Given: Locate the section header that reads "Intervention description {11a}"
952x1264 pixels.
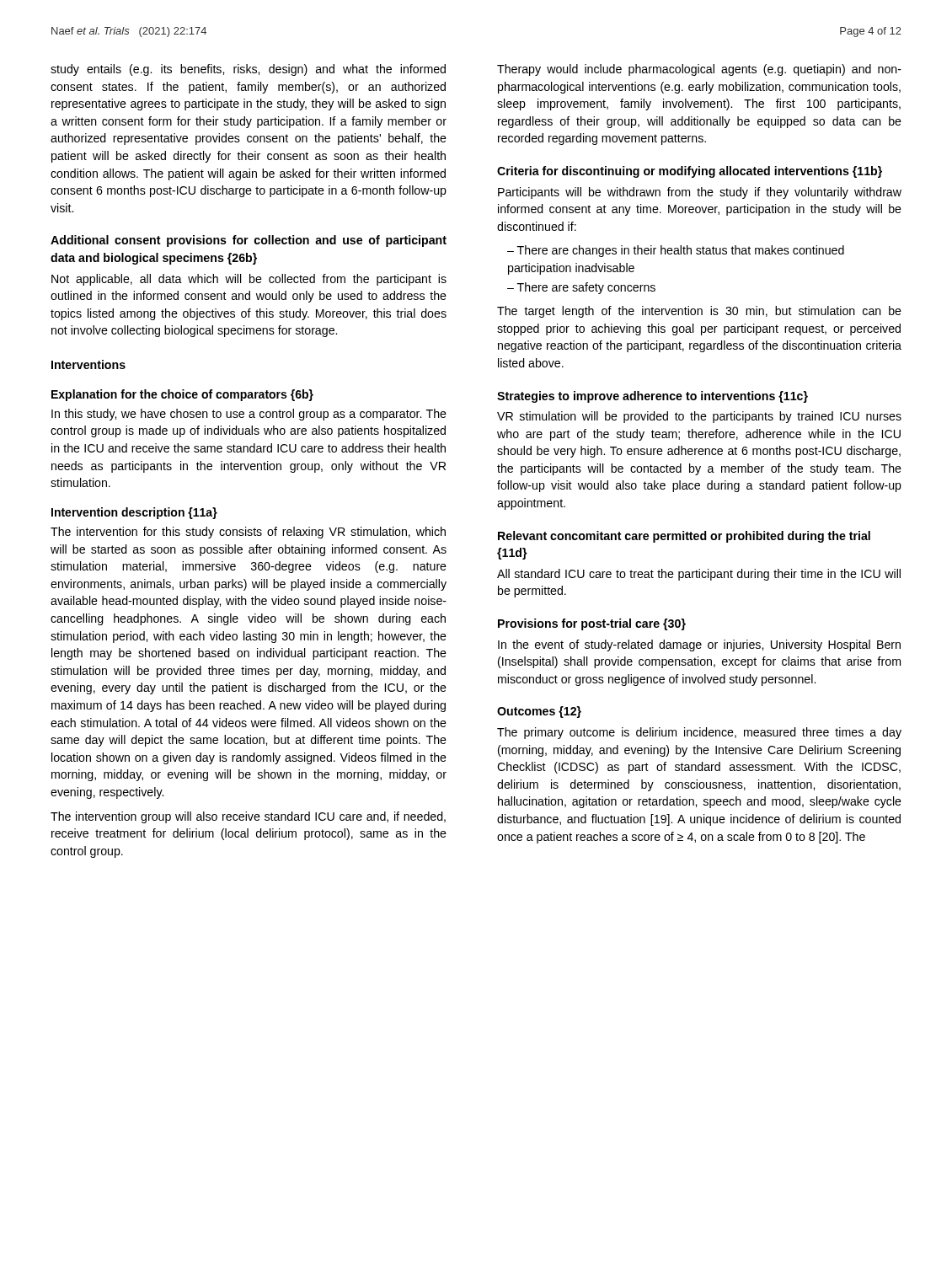Looking at the screenshot, I should coord(134,512).
